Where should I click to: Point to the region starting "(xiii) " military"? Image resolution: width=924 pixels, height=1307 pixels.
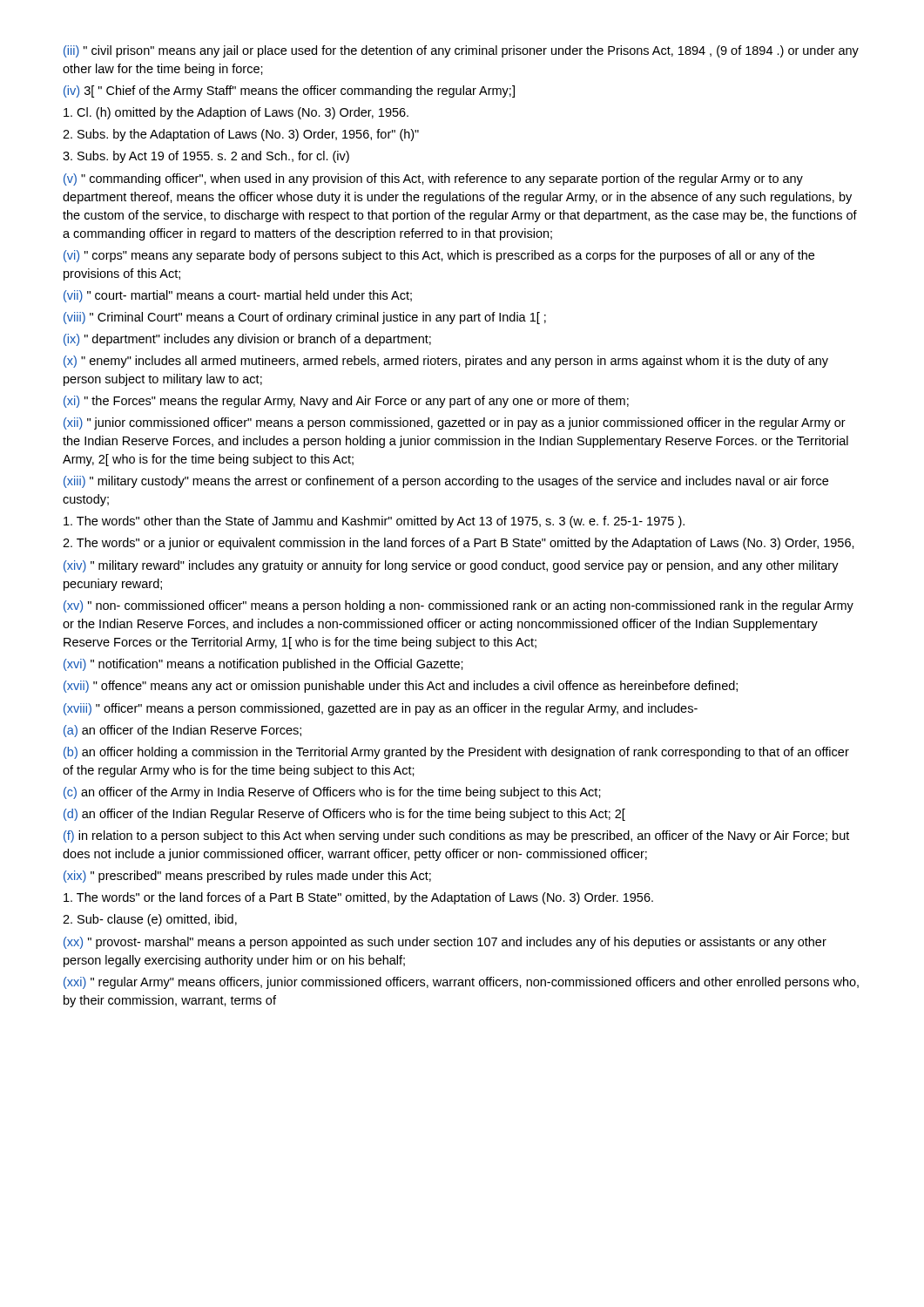tap(462, 491)
